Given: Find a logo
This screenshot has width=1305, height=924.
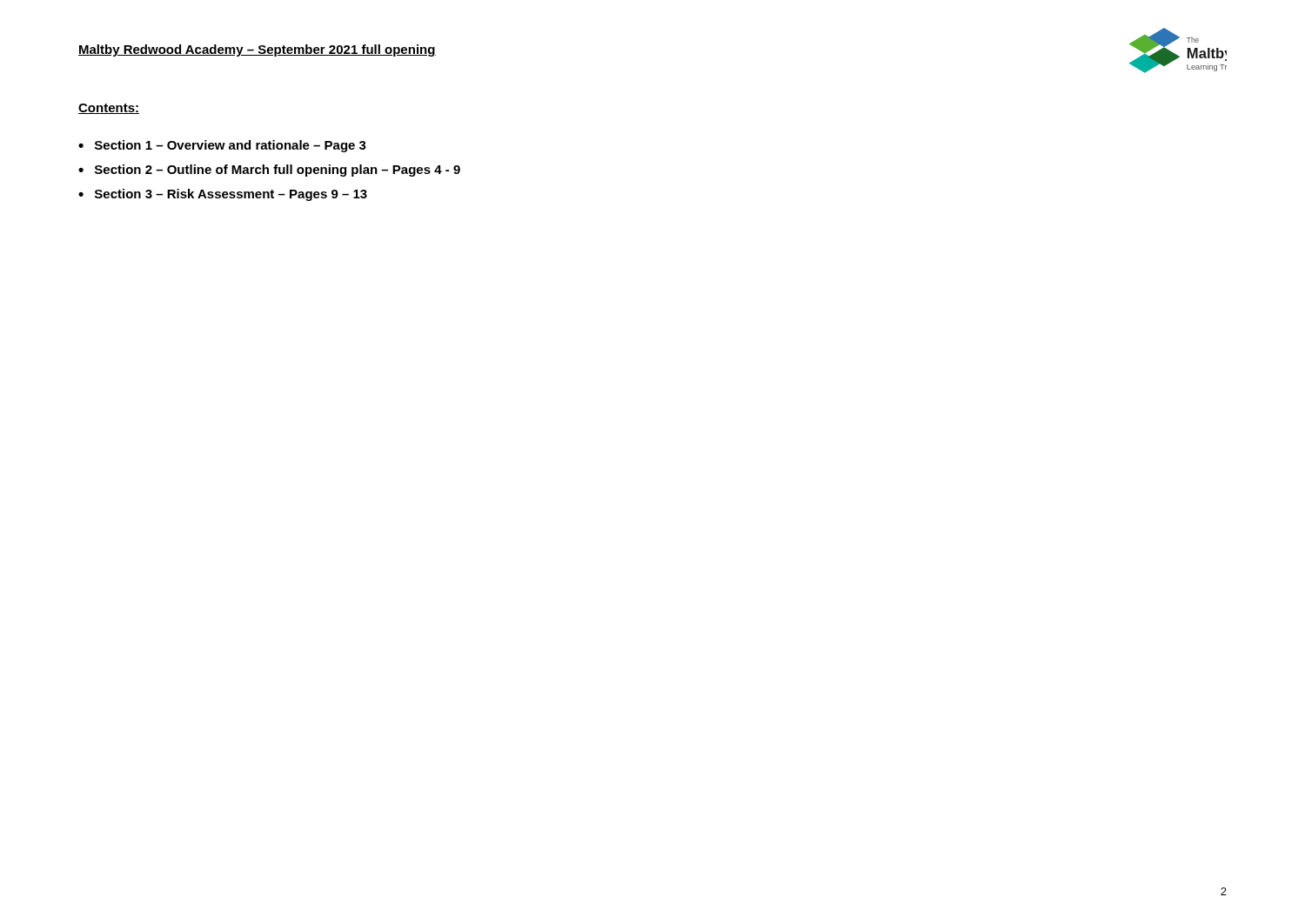Looking at the screenshot, I should pos(1174,54).
